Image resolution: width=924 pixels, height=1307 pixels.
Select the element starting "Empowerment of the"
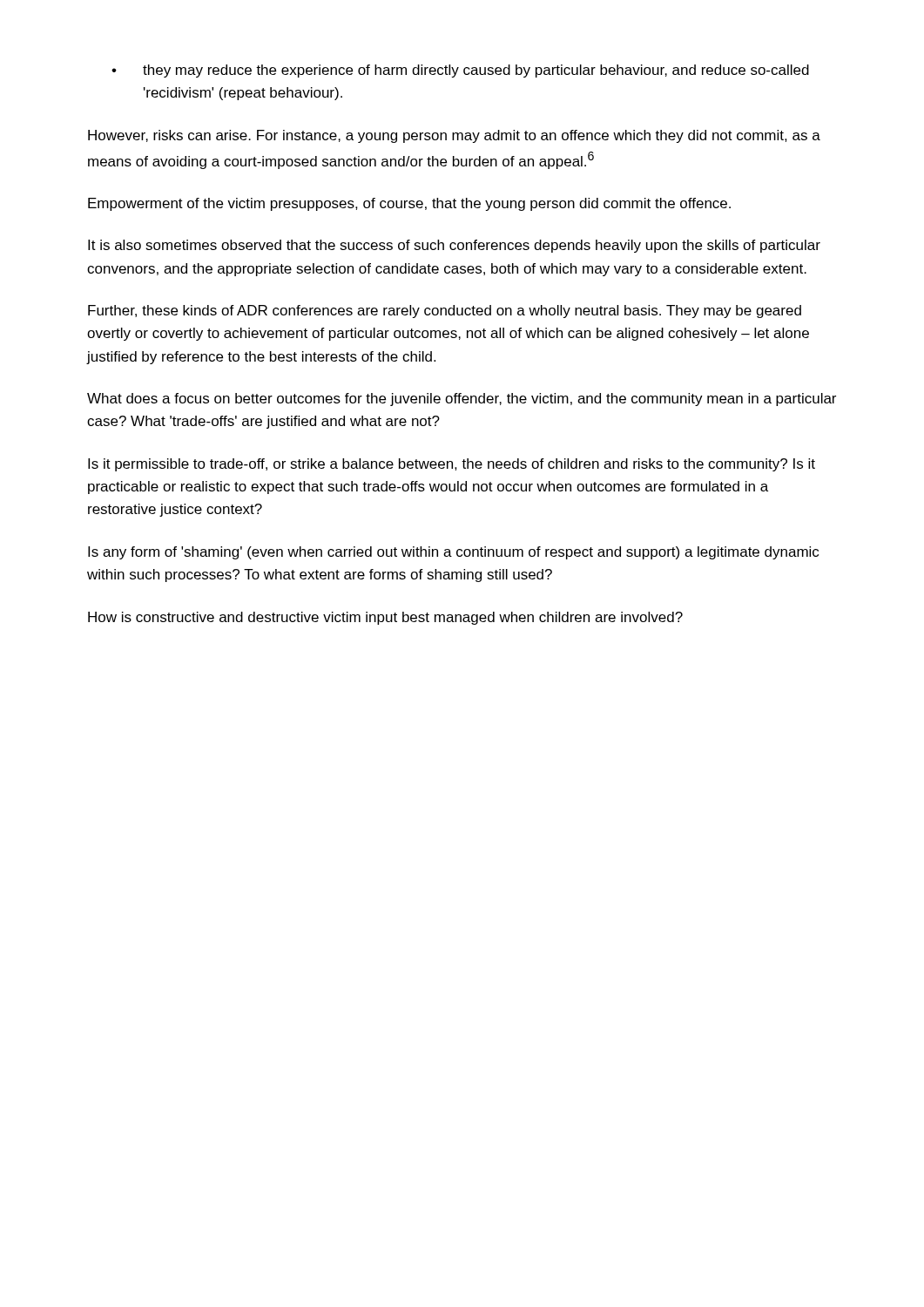click(410, 203)
